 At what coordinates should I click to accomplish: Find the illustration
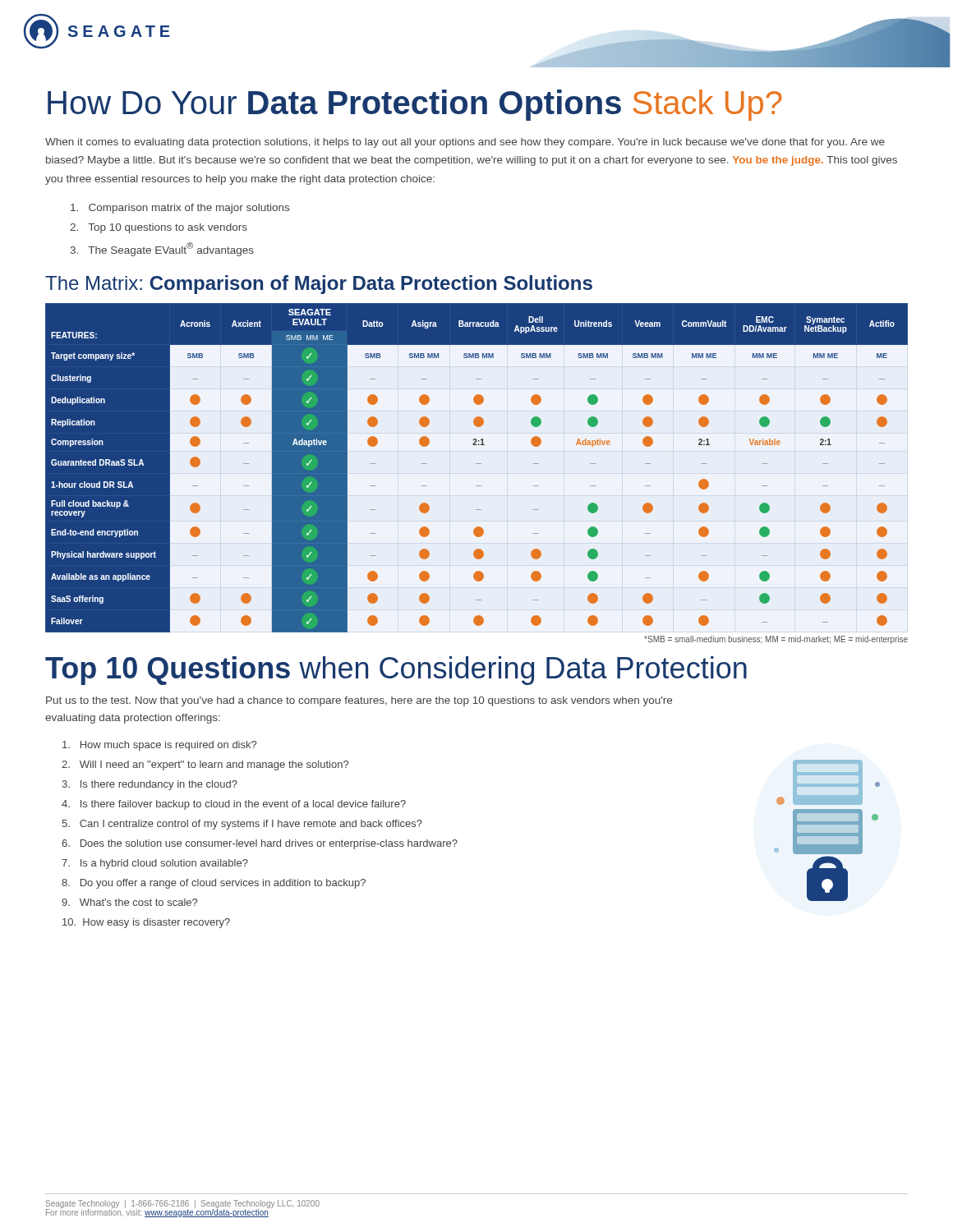click(x=828, y=834)
